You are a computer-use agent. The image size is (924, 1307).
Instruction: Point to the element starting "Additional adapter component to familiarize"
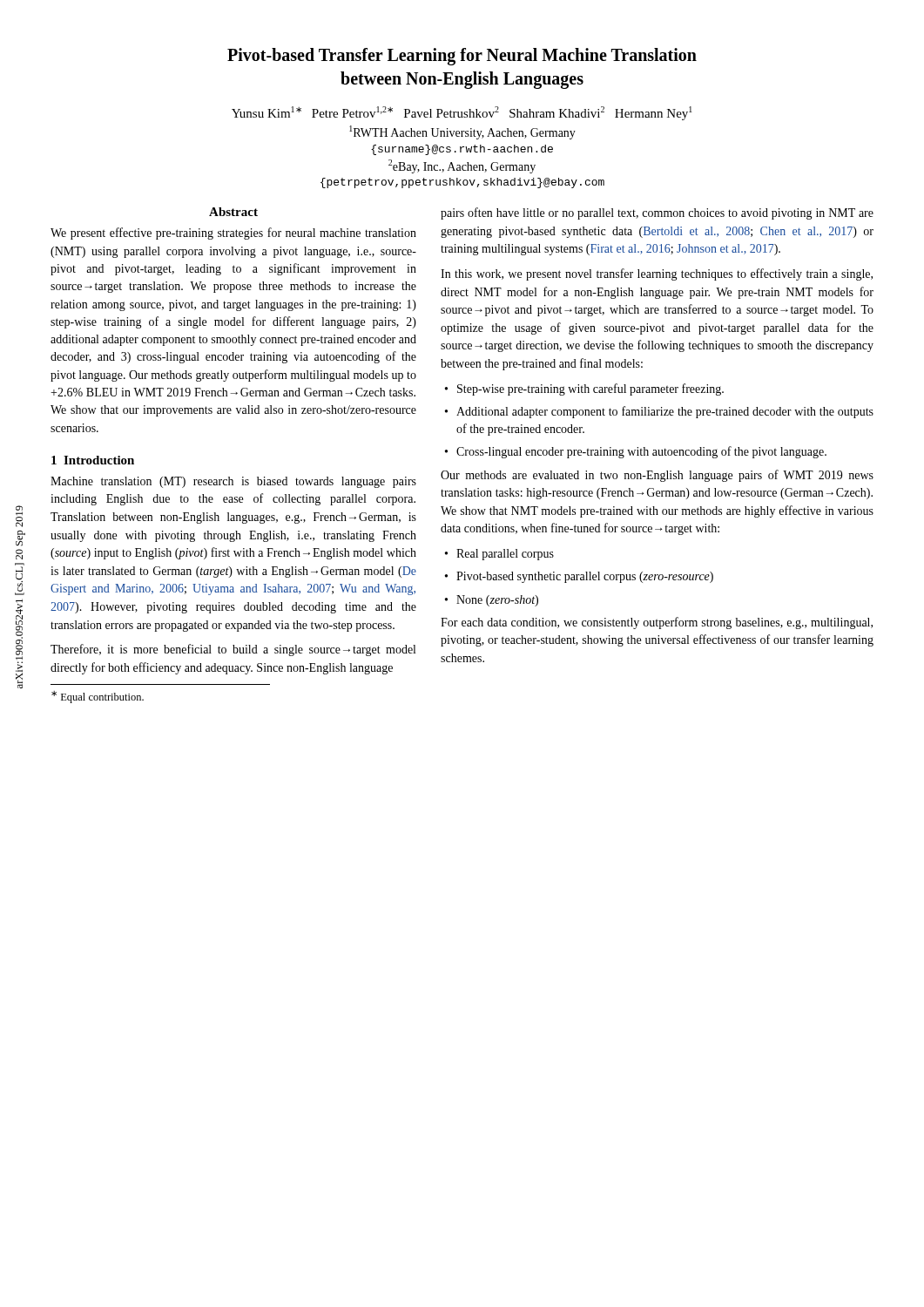665,420
